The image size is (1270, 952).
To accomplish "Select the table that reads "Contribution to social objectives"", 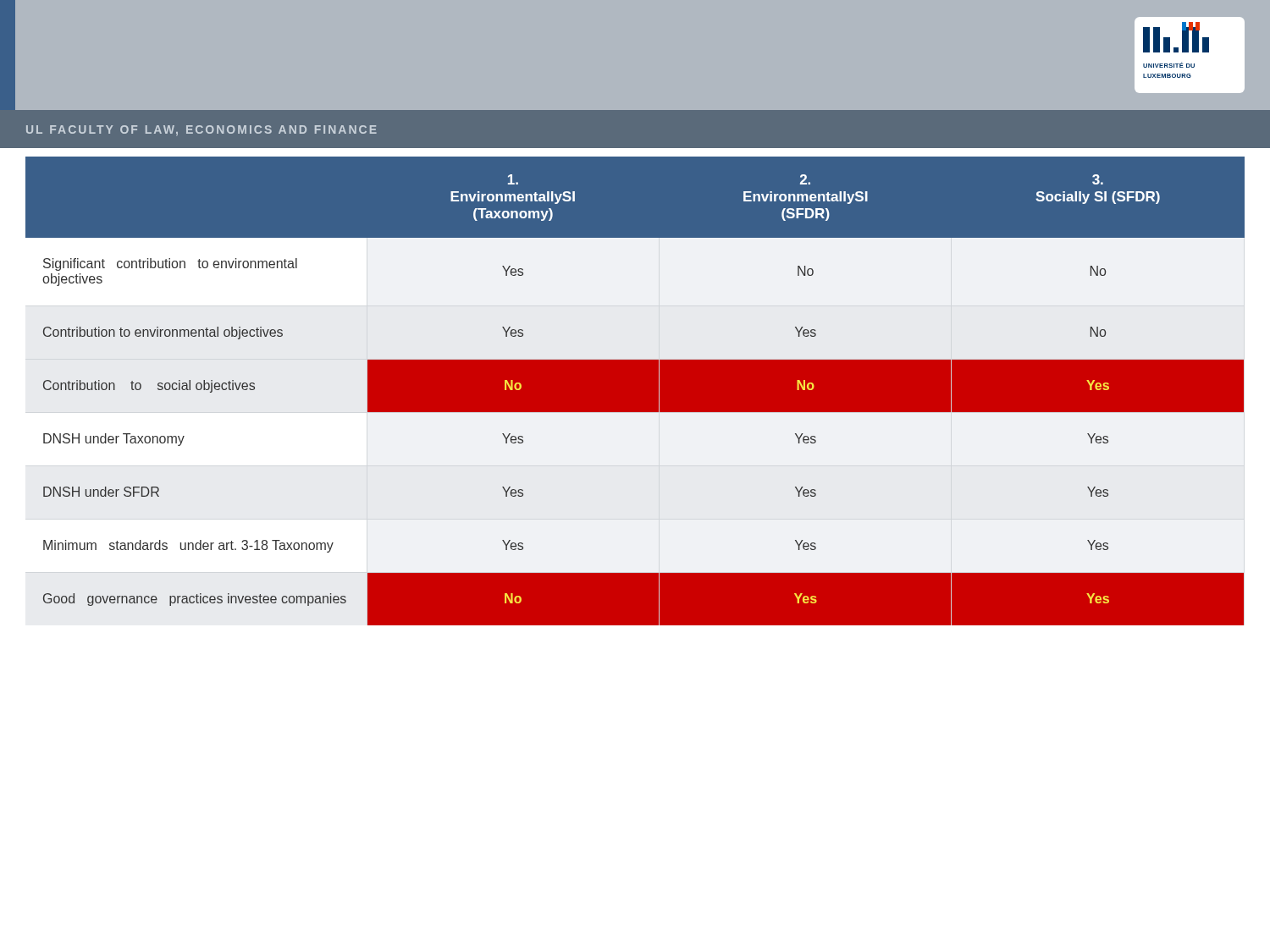I will [x=635, y=546].
